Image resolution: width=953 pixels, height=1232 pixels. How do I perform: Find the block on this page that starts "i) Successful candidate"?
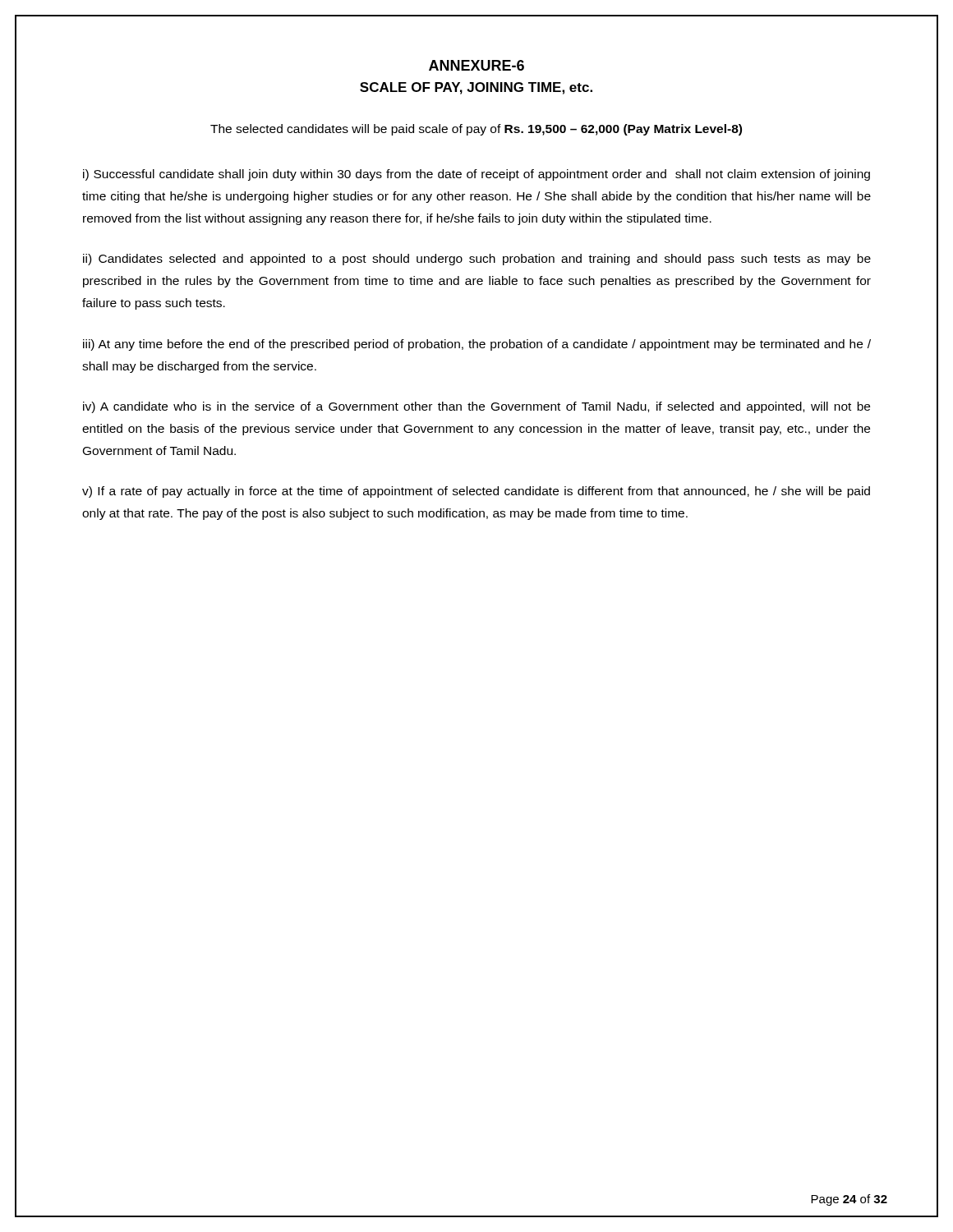pyautogui.click(x=476, y=196)
